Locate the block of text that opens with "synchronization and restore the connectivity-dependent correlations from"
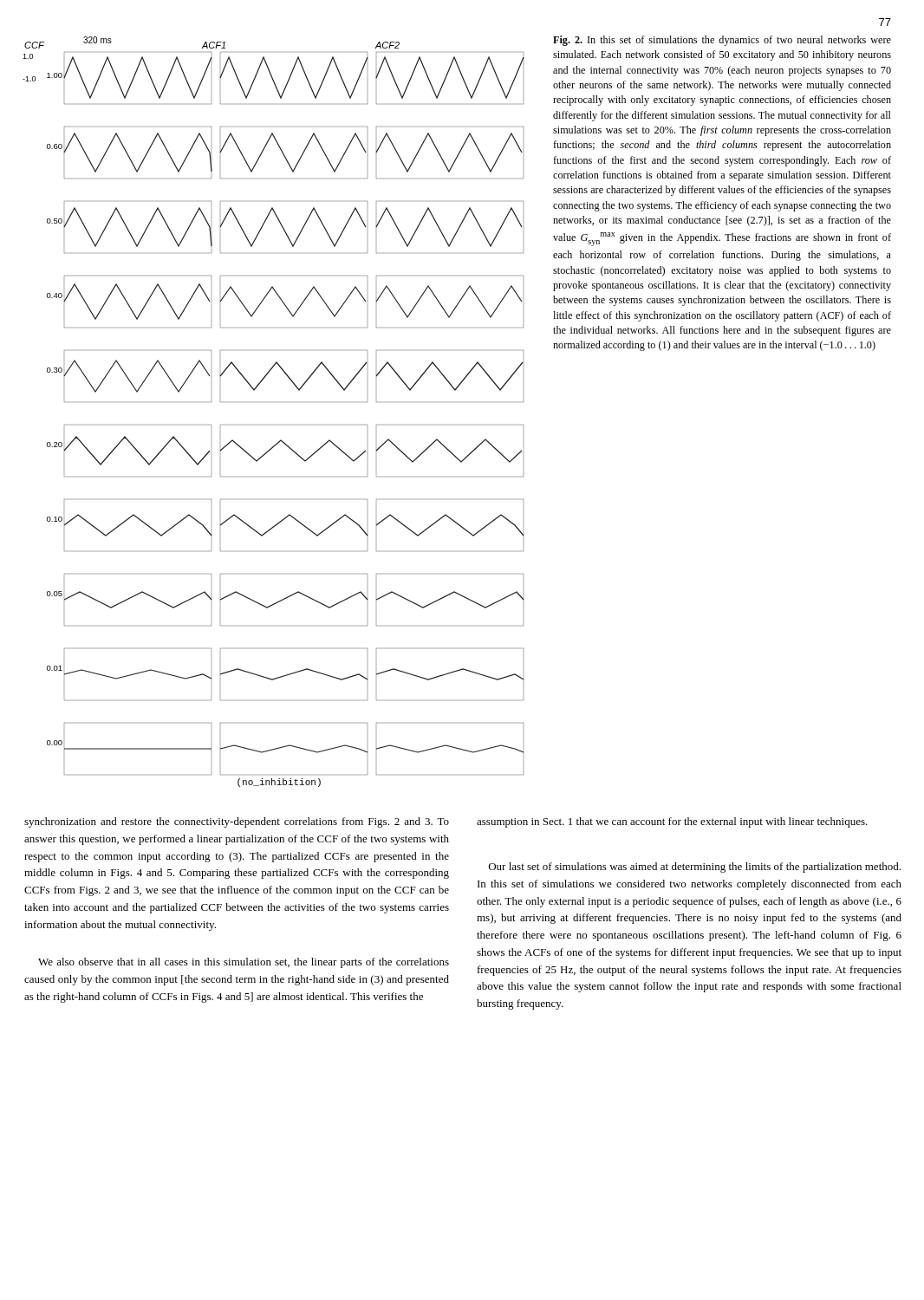Screen dimensions: 1300x924 237,873
